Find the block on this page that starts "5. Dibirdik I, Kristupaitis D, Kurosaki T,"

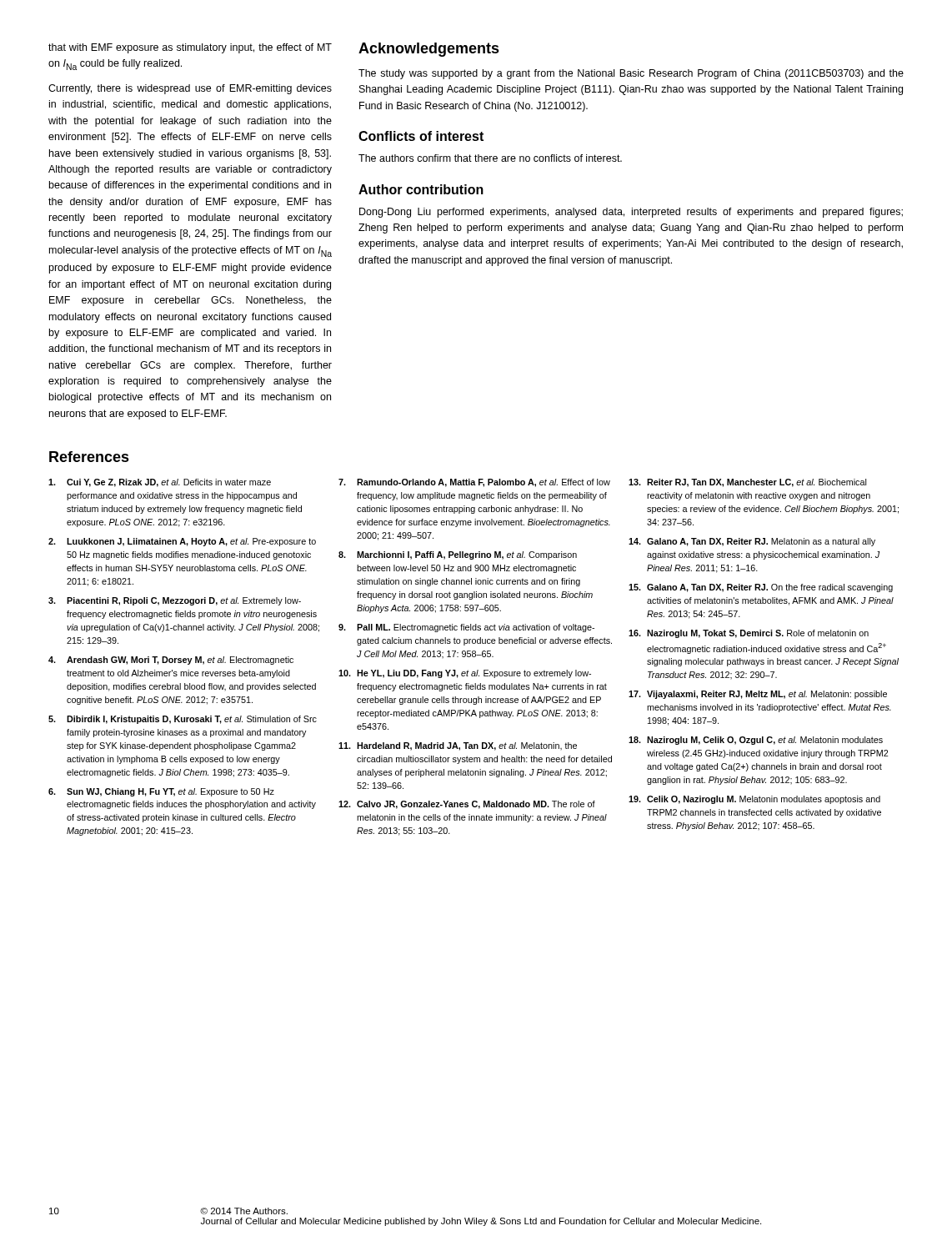(x=186, y=746)
